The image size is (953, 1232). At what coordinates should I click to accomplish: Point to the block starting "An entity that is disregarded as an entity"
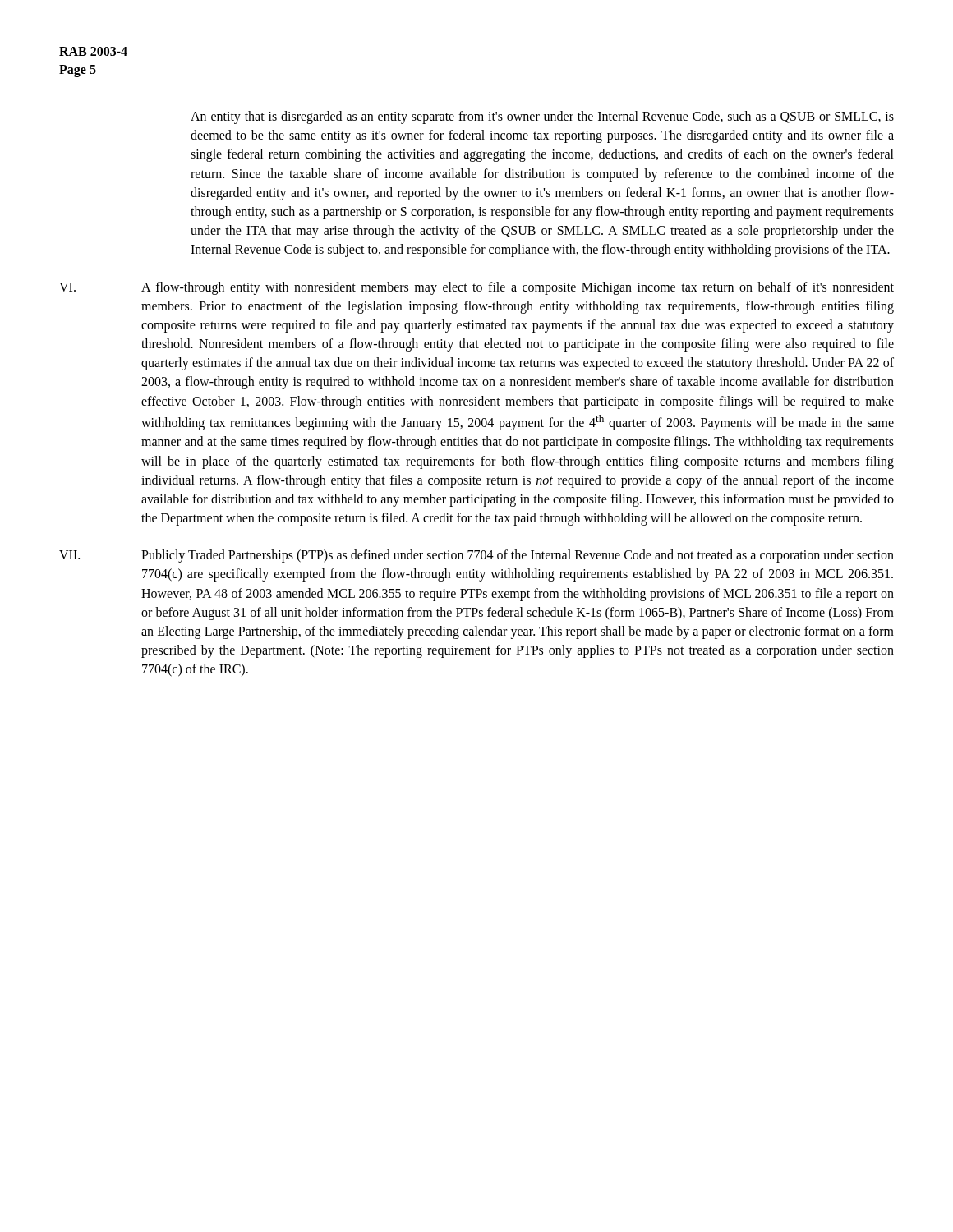tap(542, 183)
